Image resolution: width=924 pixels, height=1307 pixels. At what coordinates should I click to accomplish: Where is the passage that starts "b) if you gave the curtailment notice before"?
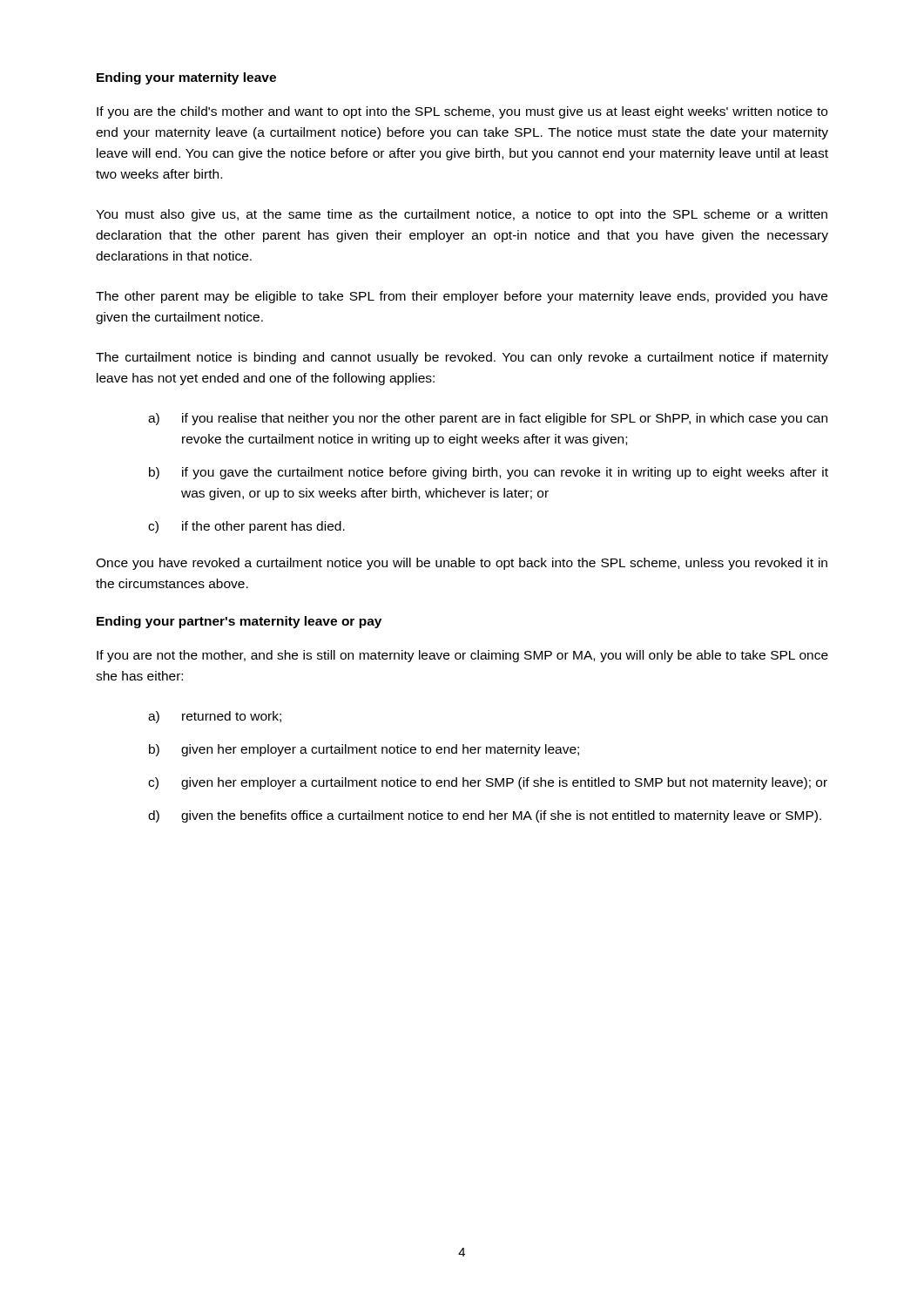pos(479,483)
